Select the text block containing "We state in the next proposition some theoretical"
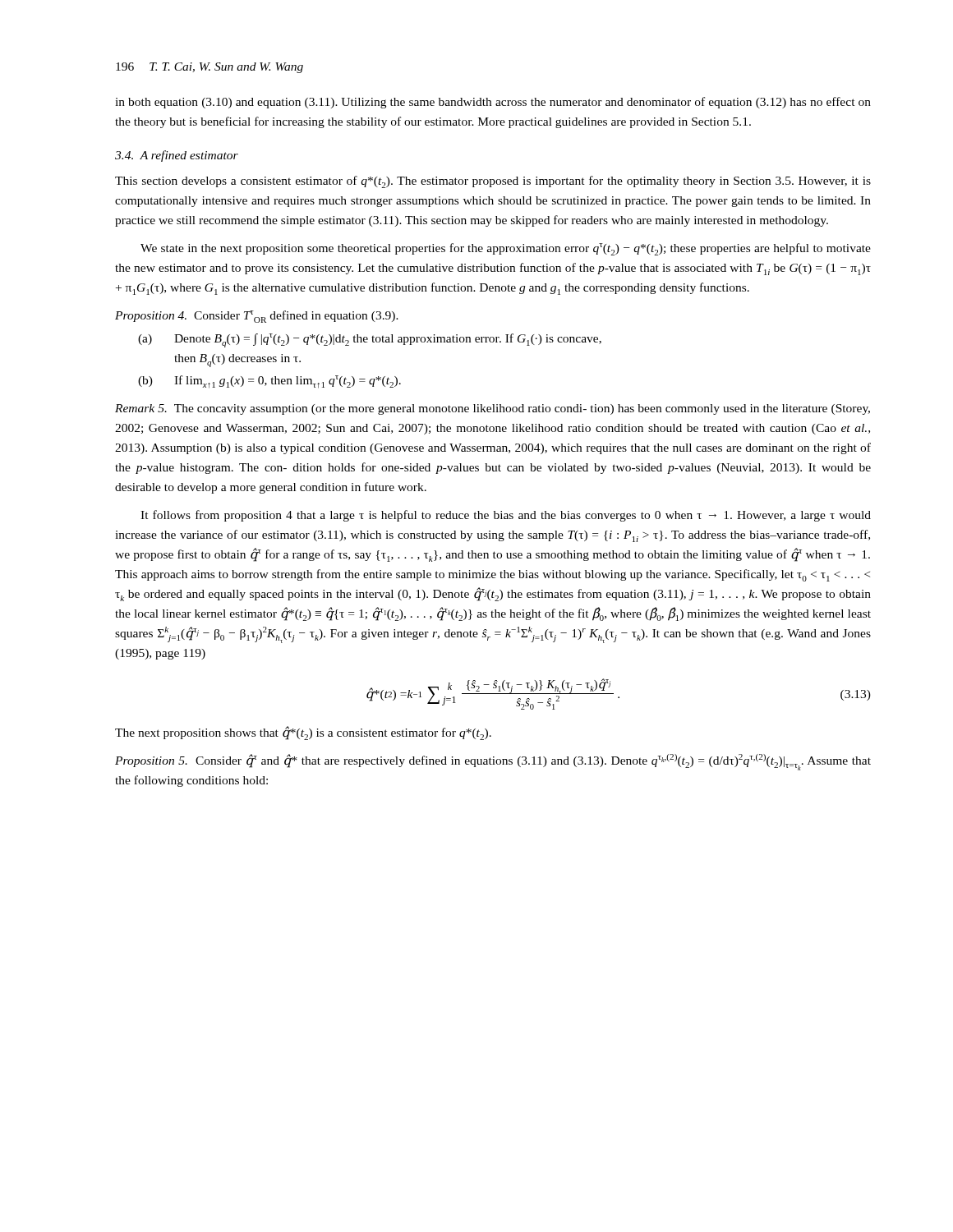The width and height of the screenshot is (953, 1232). 493,268
